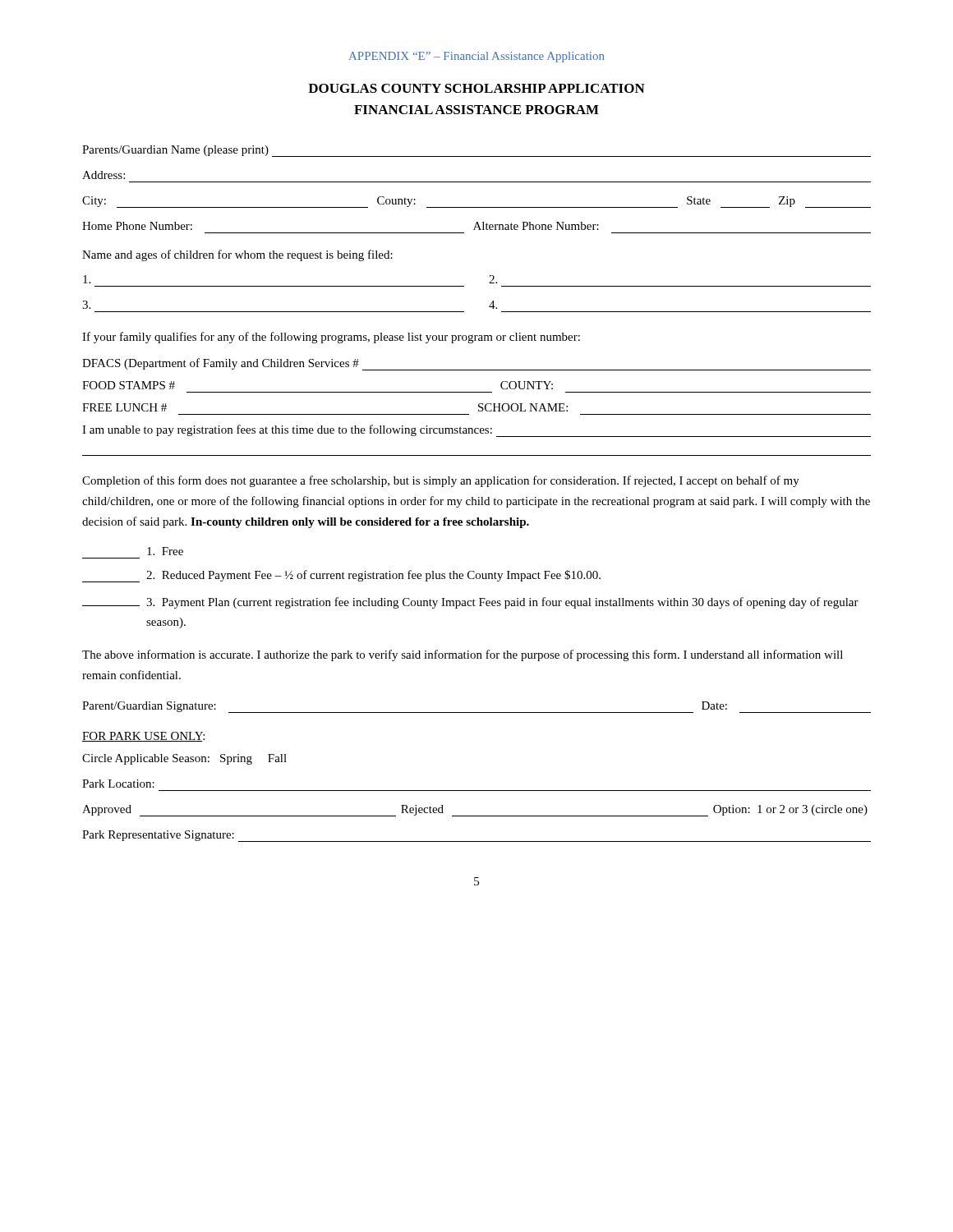The width and height of the screenshot is (953, 1232).
Task: Select the text starting "Parents/Guardian Name (please print)"
Action: pos(476,150)
